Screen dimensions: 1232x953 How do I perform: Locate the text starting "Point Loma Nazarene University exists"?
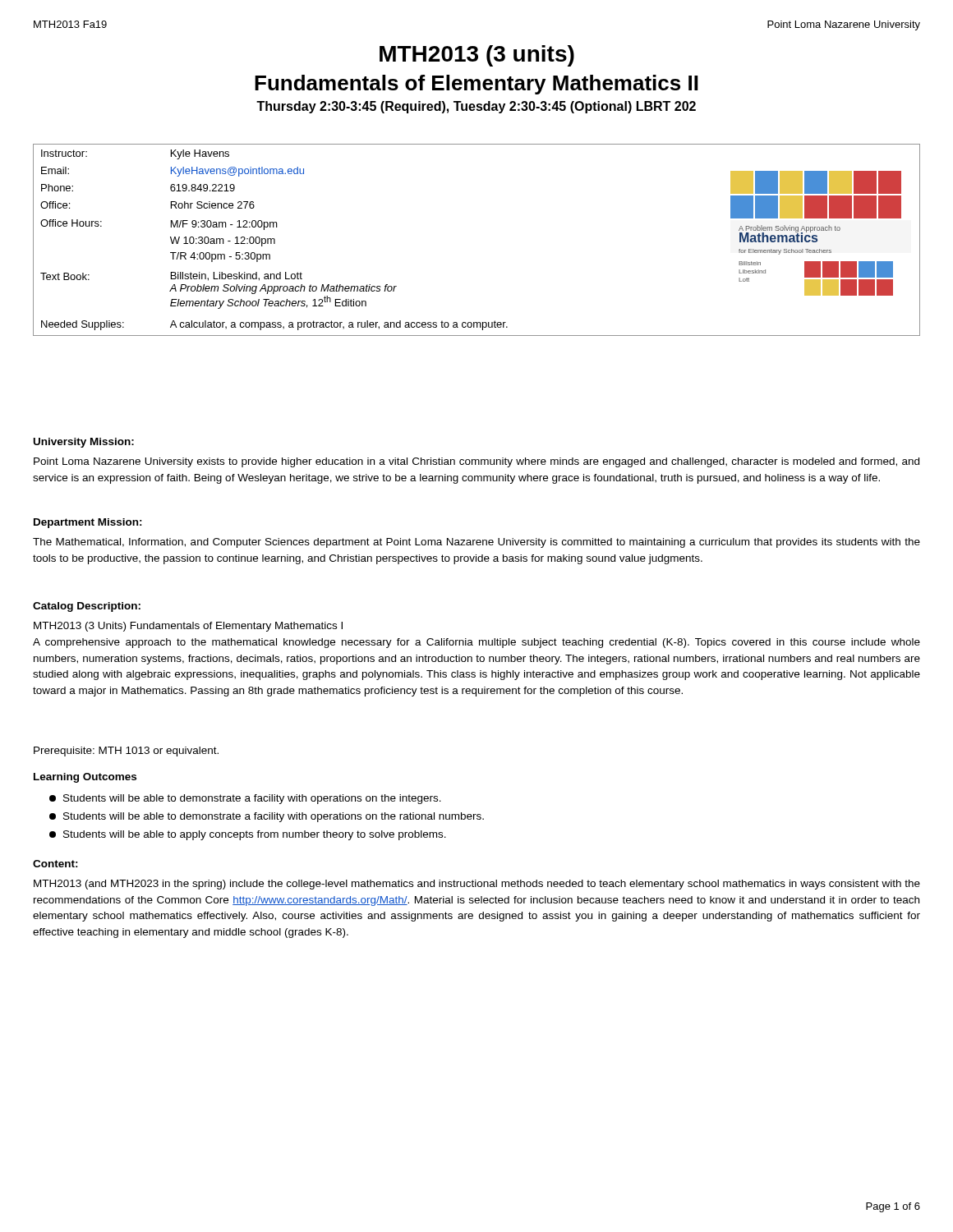[x=476, y=469]
